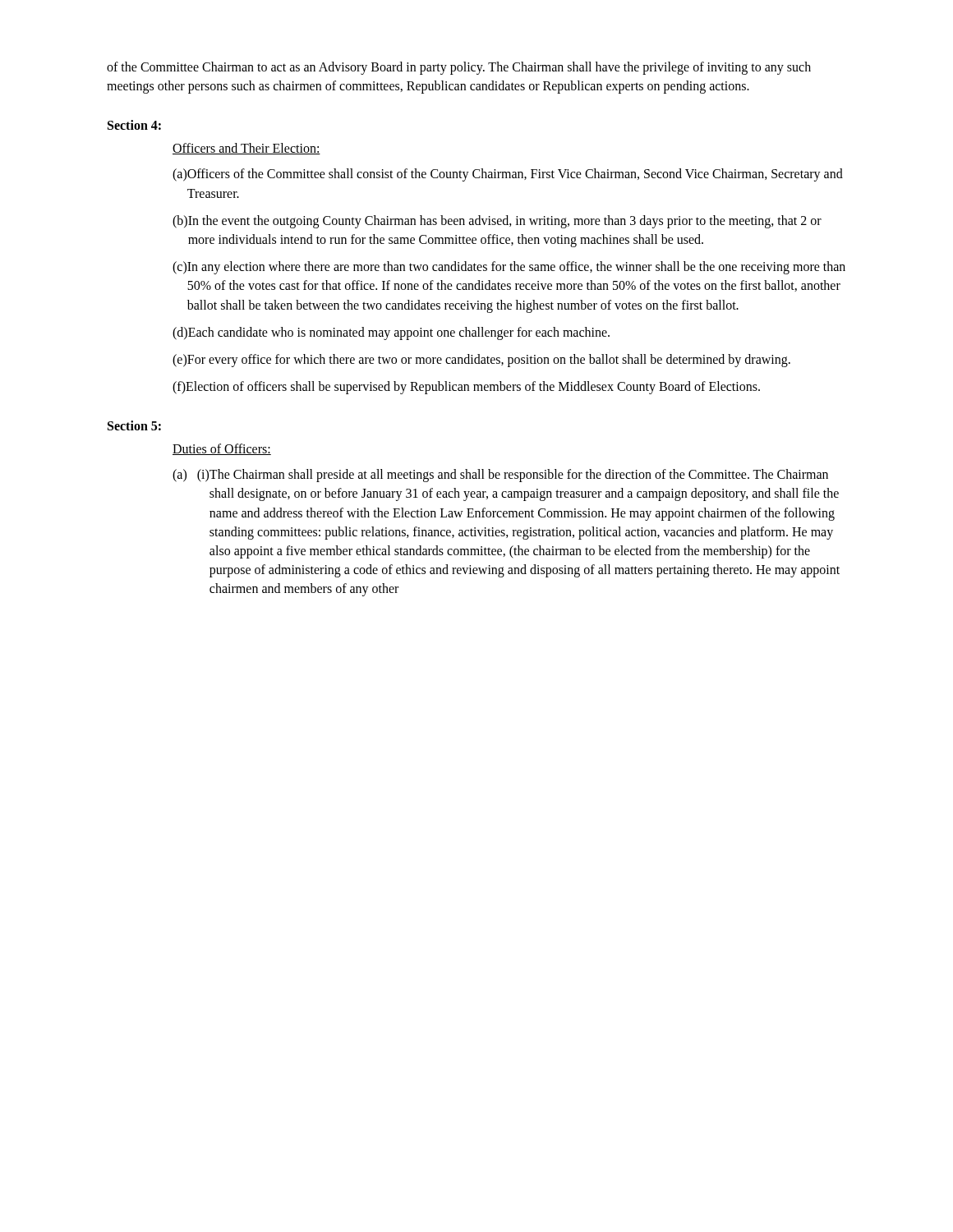The image size is (953, 1232).
Task: Point to the region starting "(a) Officers of the"
Action: coord(476,184)
